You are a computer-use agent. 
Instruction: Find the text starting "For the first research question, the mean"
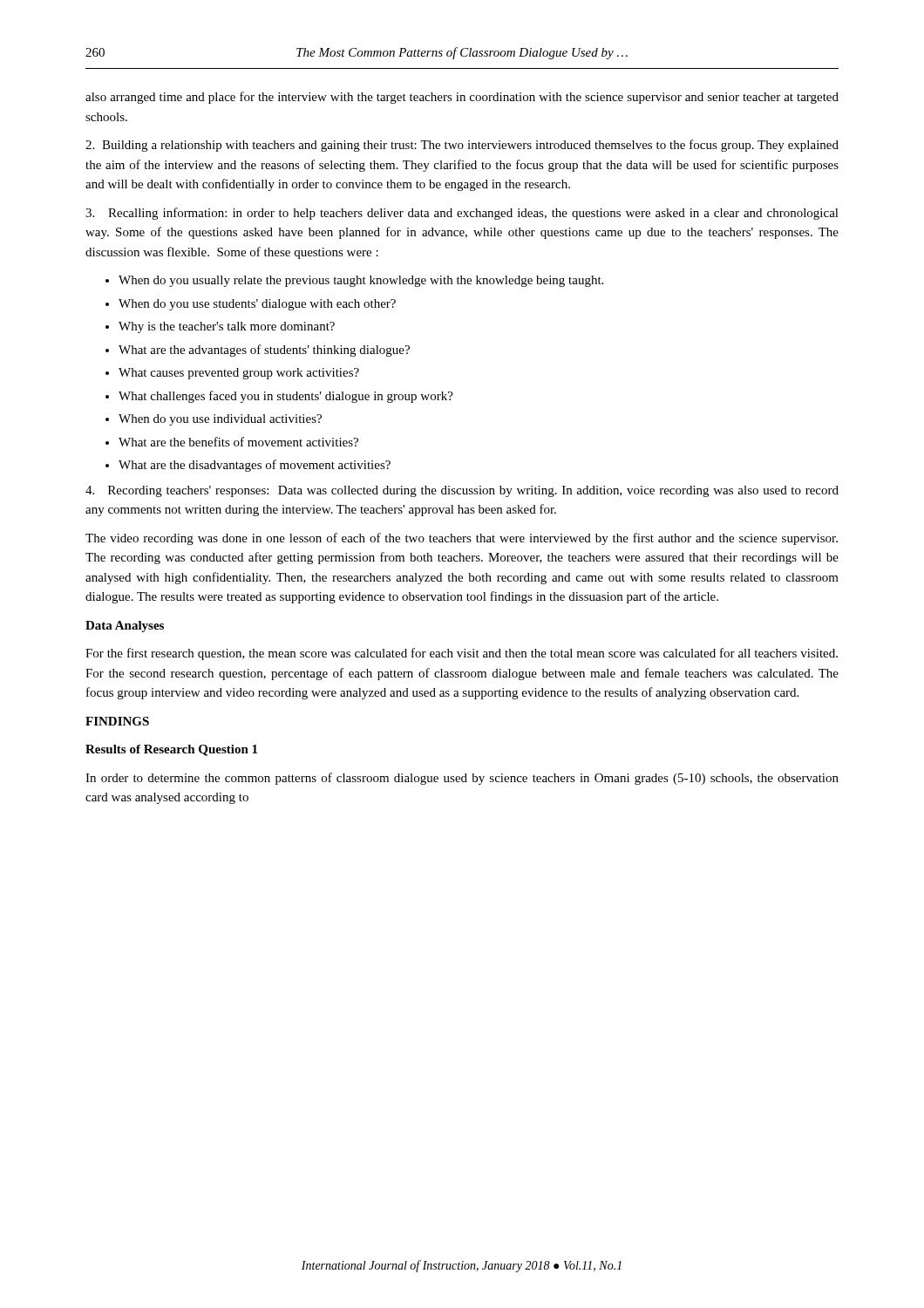[x=462, y=673]
